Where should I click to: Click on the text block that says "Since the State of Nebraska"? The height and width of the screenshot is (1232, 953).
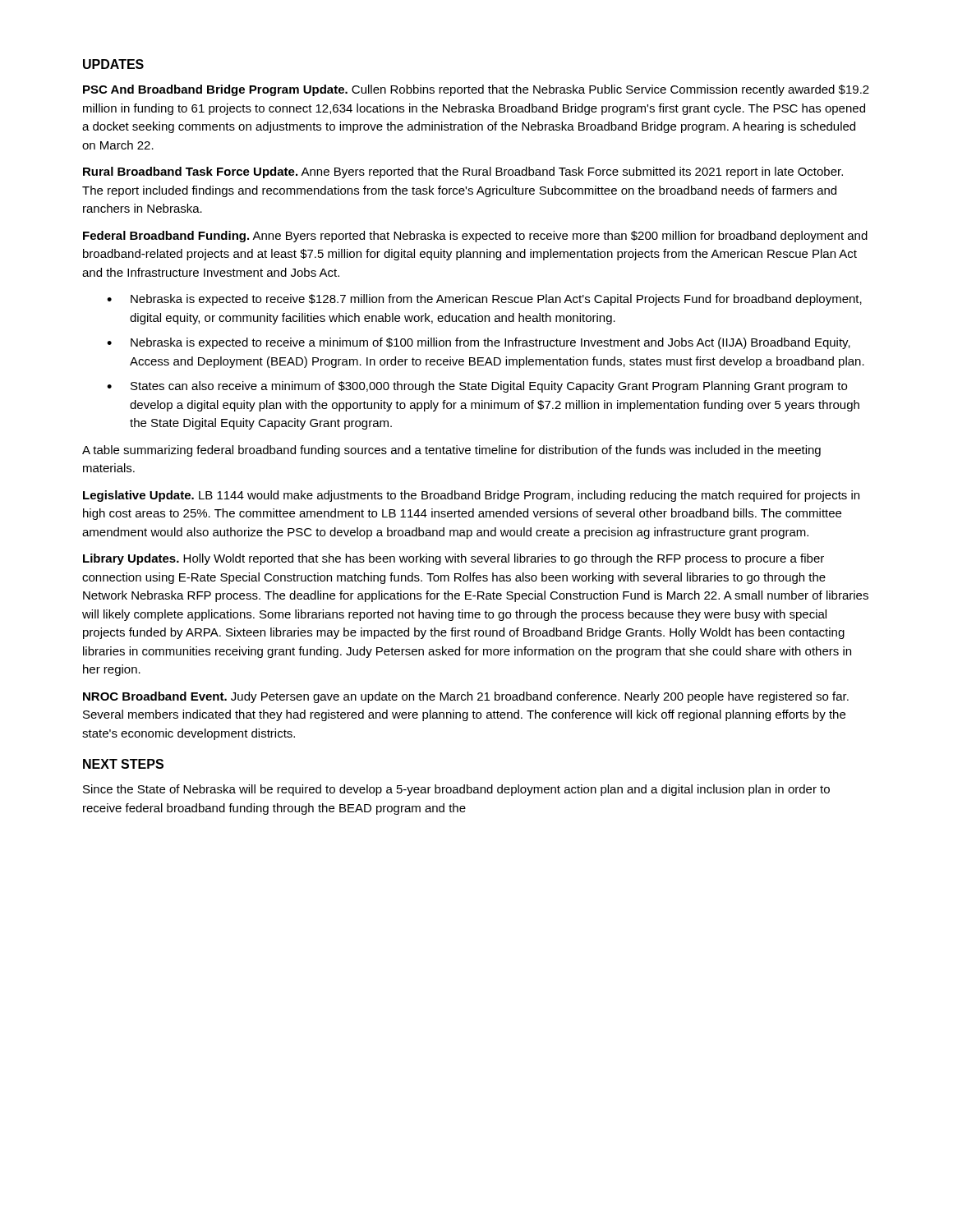[456, 798]
